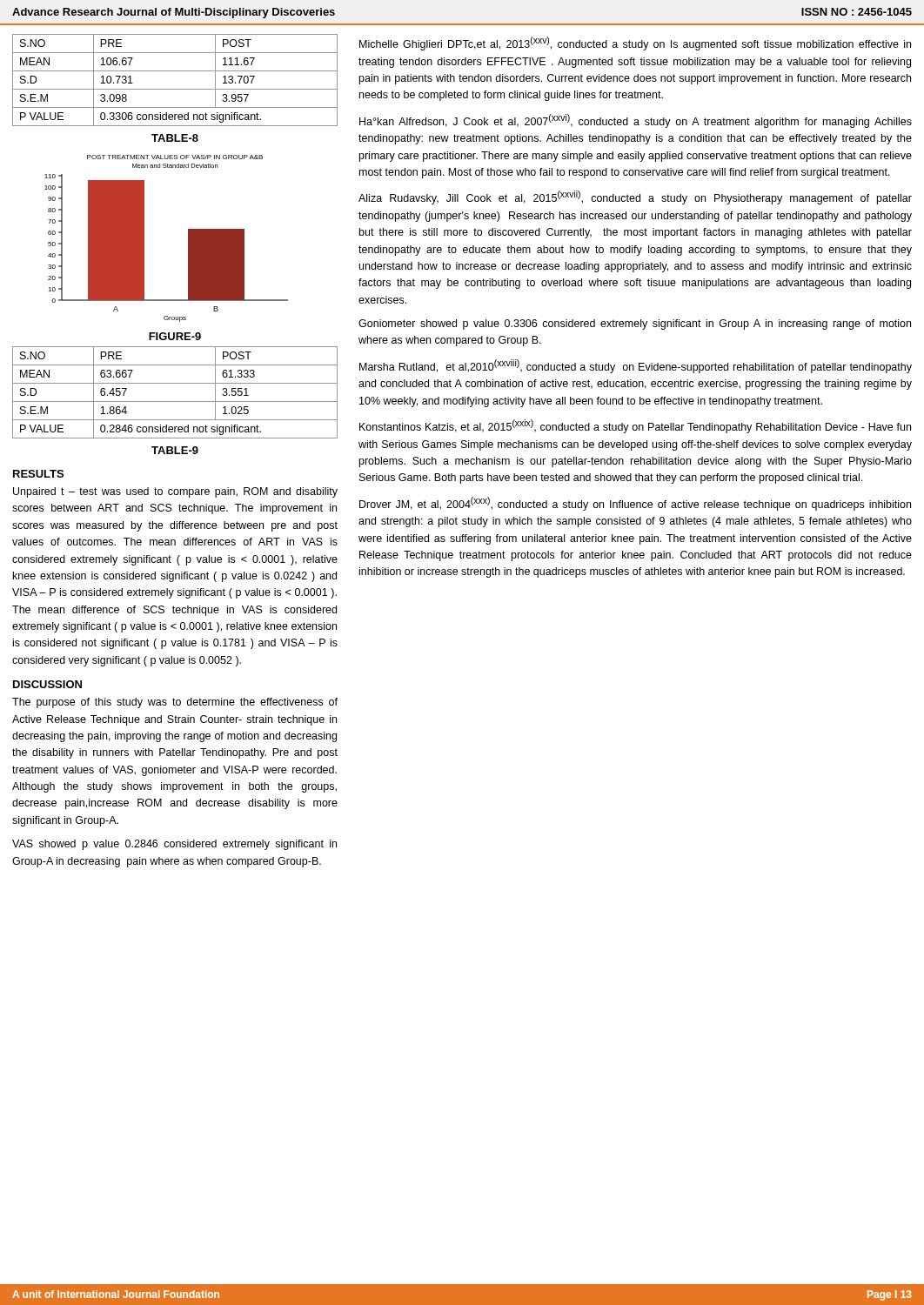Find the text block that says "Konstantinos Katzis, et al, 2015(xxix), conducted a study"

[x=635, y=451]
